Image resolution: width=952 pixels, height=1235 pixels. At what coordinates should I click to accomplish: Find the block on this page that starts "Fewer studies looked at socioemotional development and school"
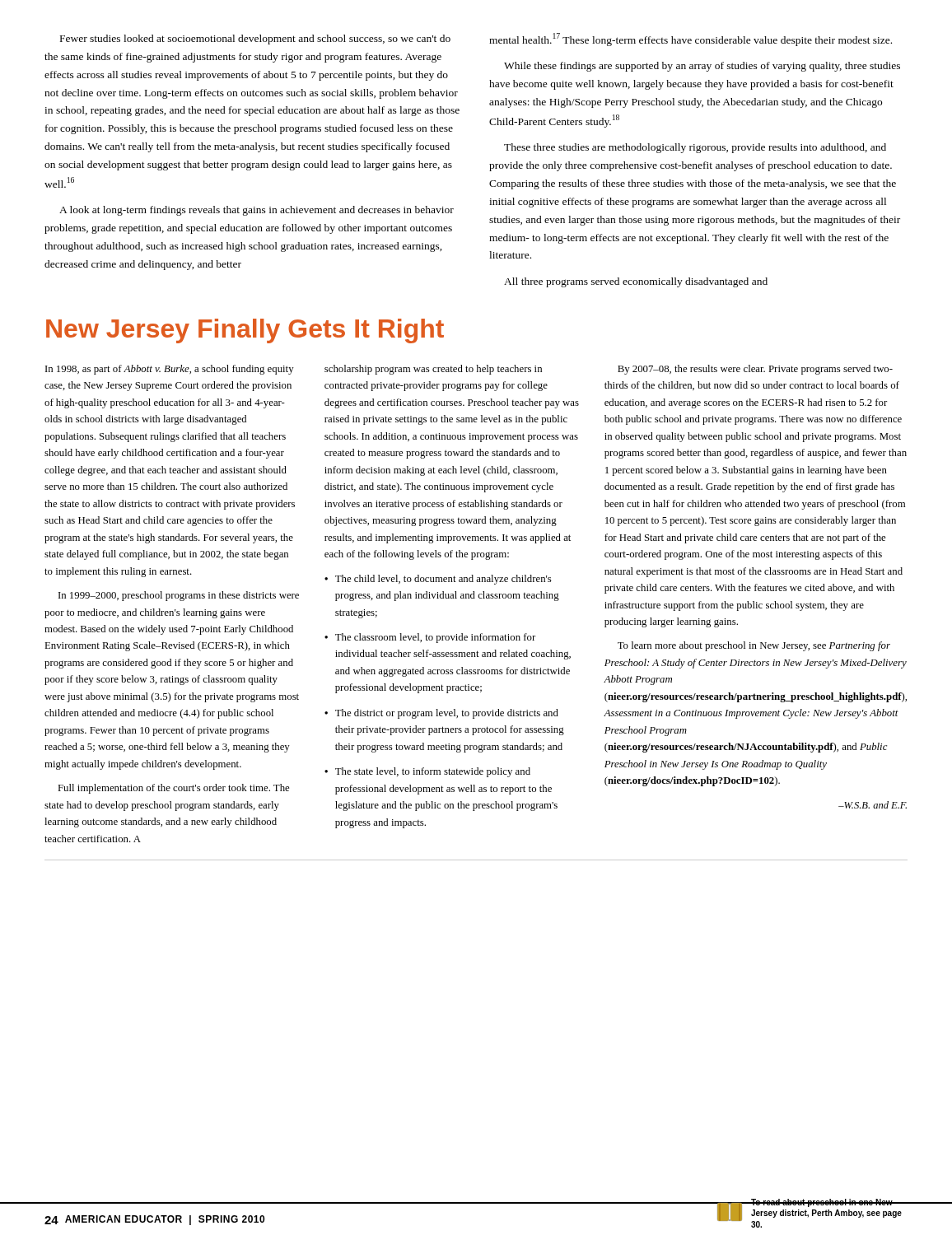coord(254,151)
